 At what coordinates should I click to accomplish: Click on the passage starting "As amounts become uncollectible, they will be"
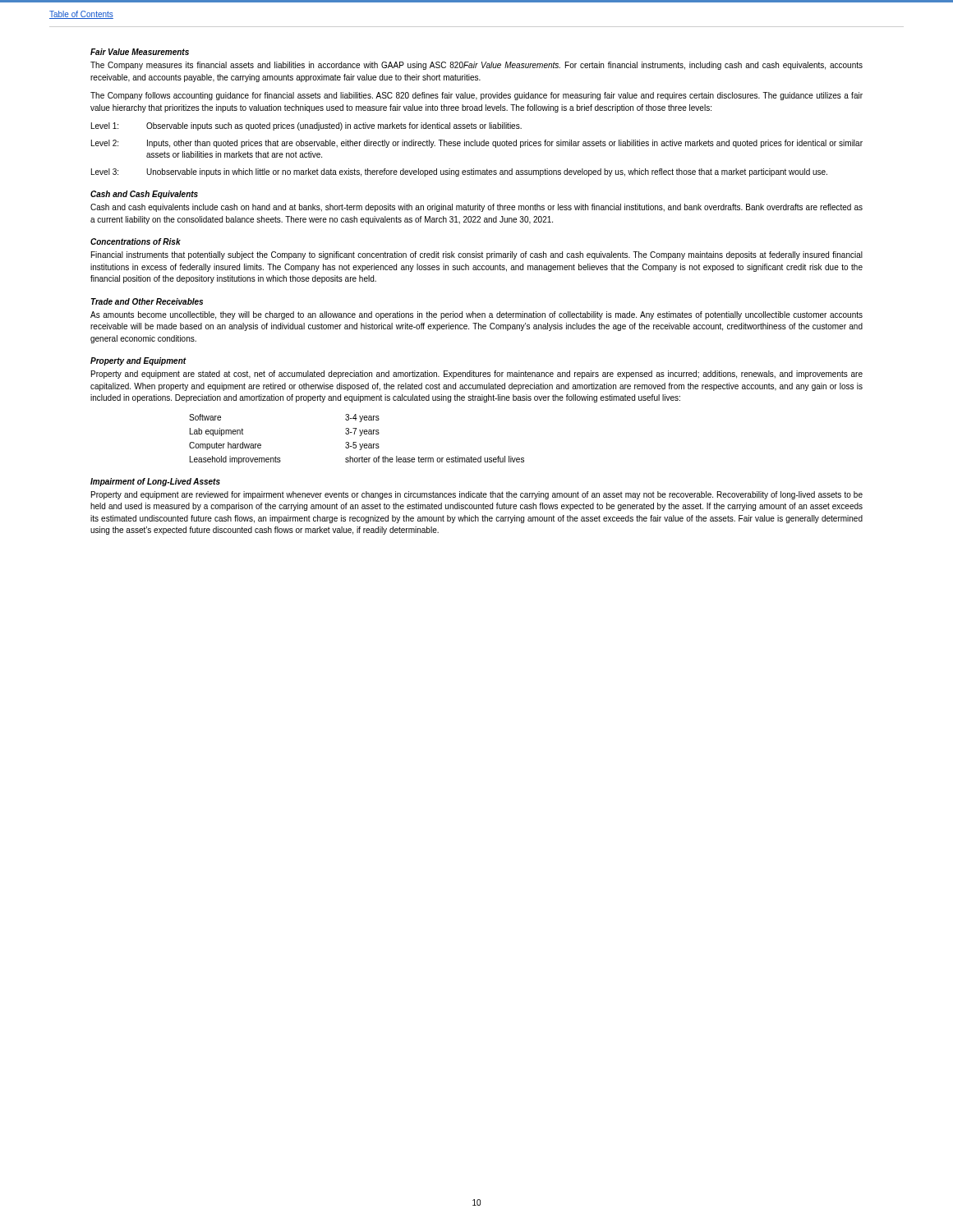point(476,326)
